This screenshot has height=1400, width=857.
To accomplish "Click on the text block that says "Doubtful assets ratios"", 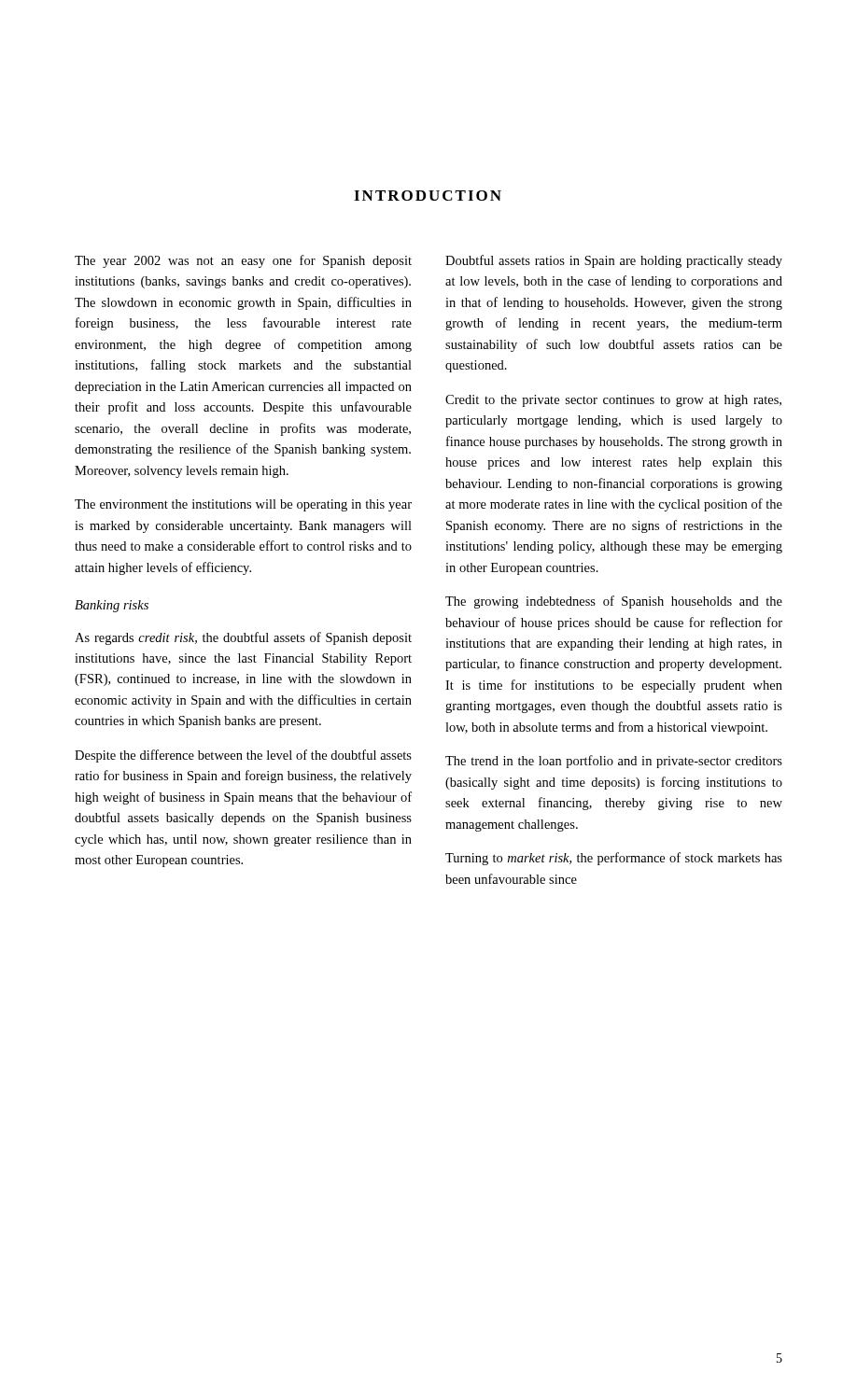I will pyautogui.click(x=614, y=313).
